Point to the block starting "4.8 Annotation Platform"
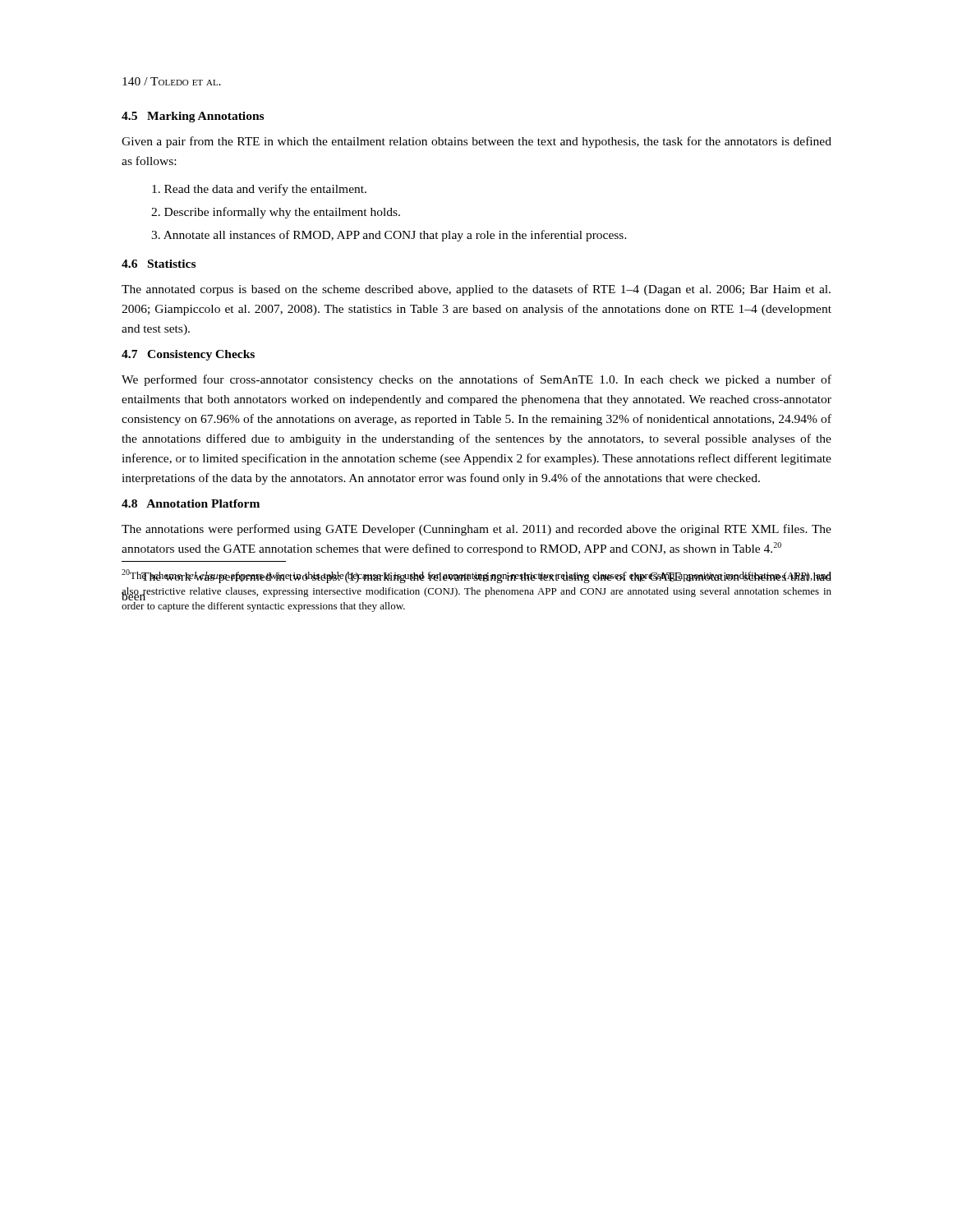Image resolution: width=953 pixels, height=1232 pixels. pos(191,503)
